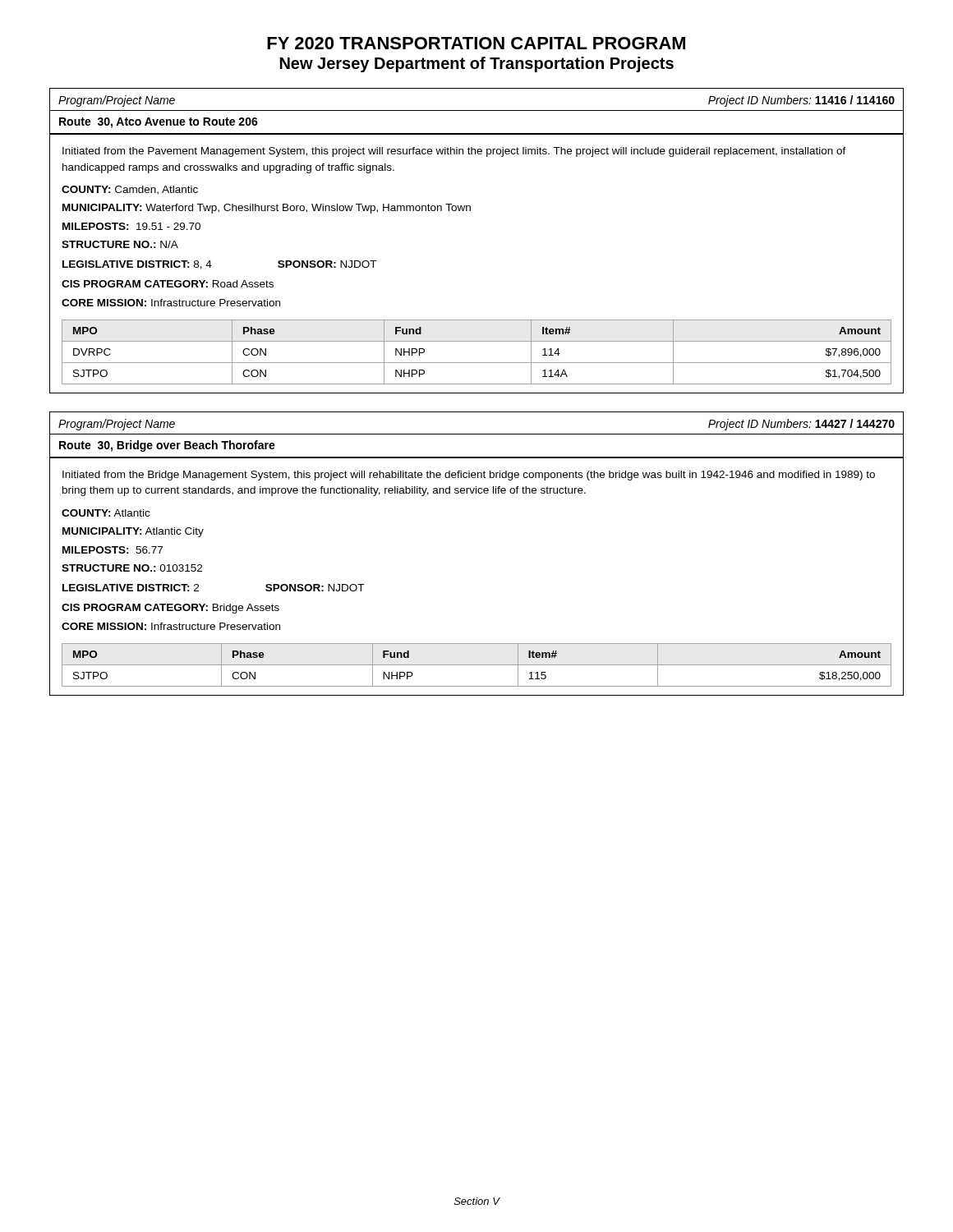Click on the text starting "MUNICIPALITY: Waterford Twp,"
Viewport: 953px width, 1232px height.
266,208
